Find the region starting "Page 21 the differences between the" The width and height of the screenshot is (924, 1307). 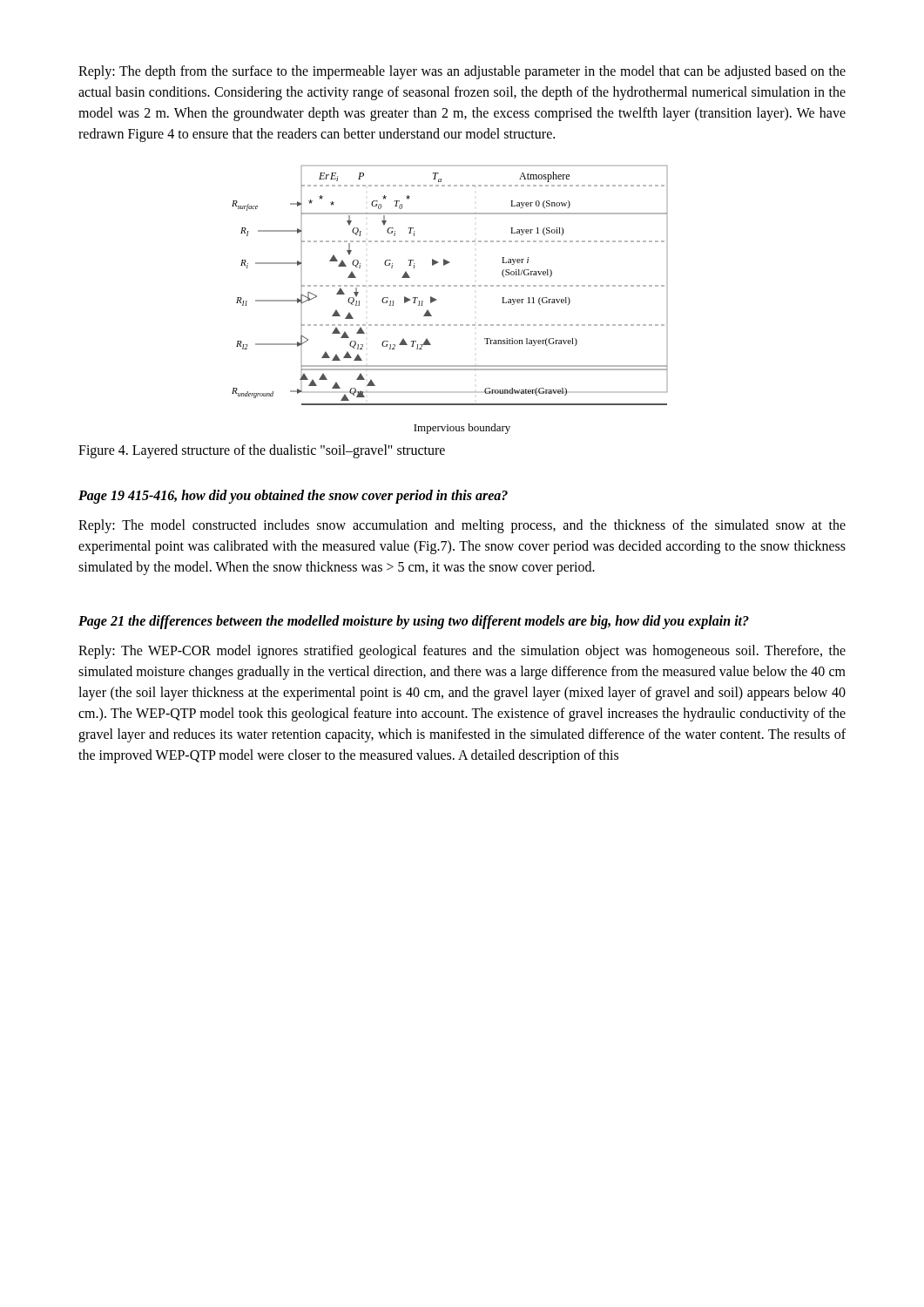462,621
